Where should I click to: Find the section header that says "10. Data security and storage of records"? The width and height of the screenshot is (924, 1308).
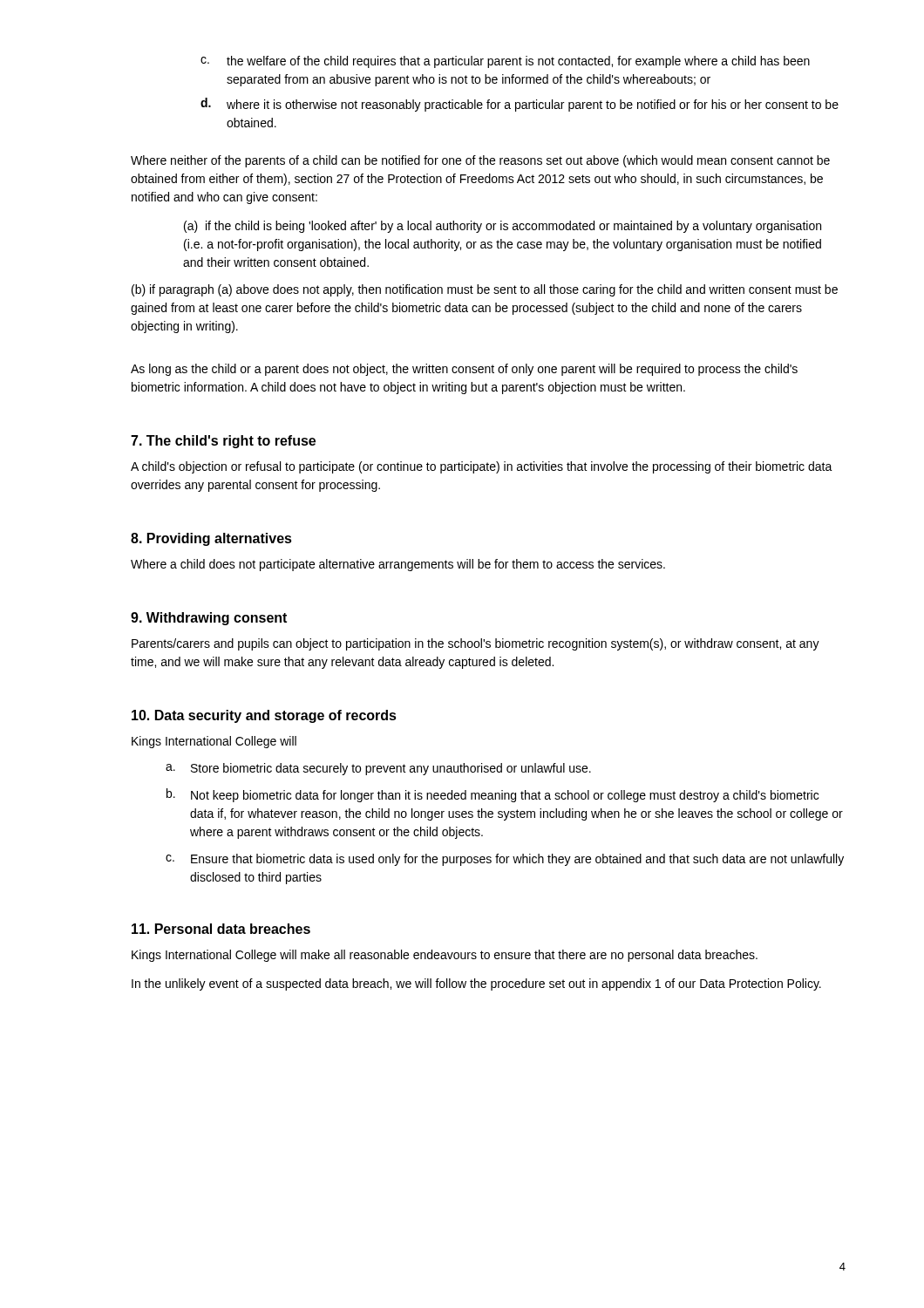(x=264, y=715)
